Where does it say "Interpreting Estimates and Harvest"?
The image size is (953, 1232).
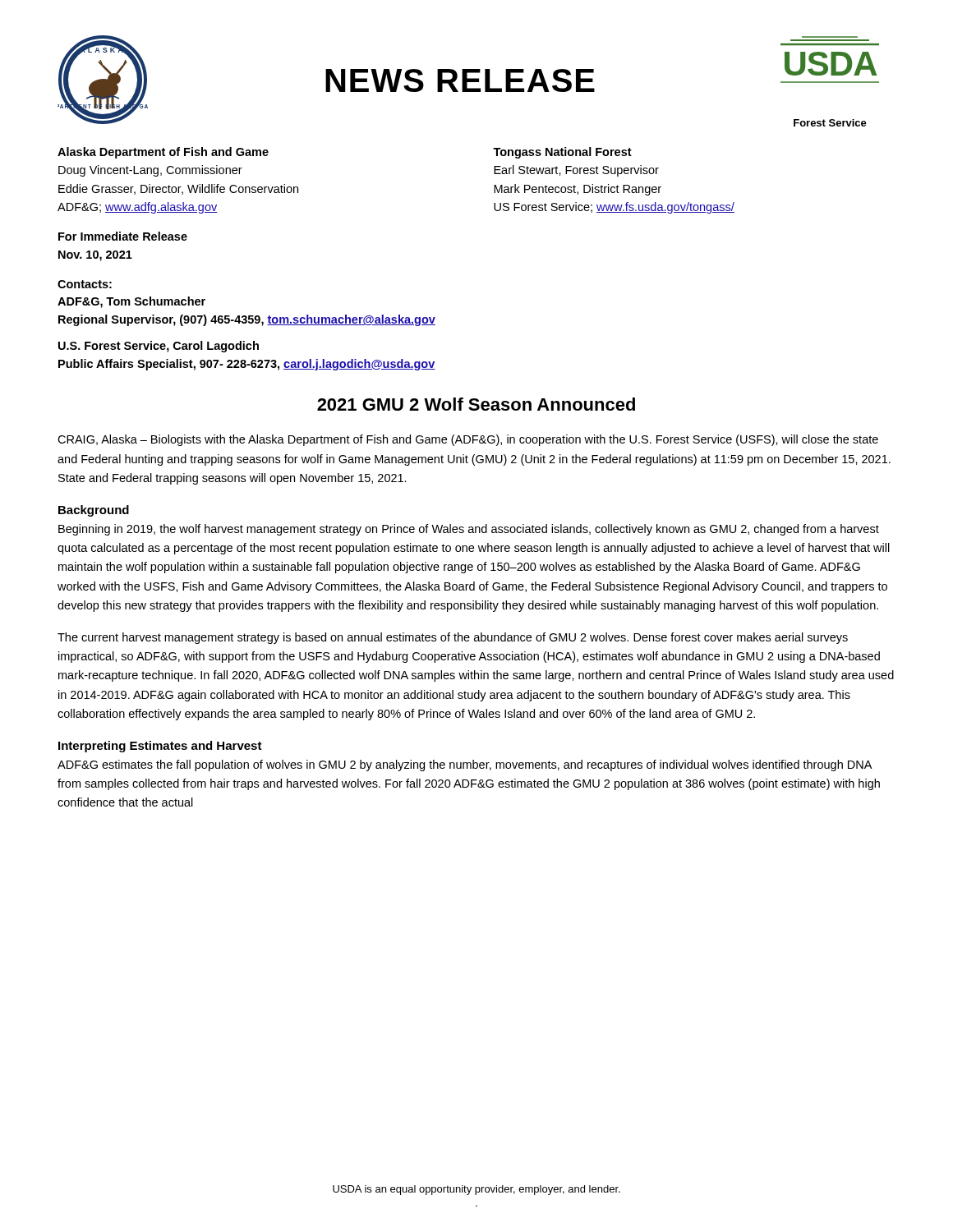pos(160,745)
